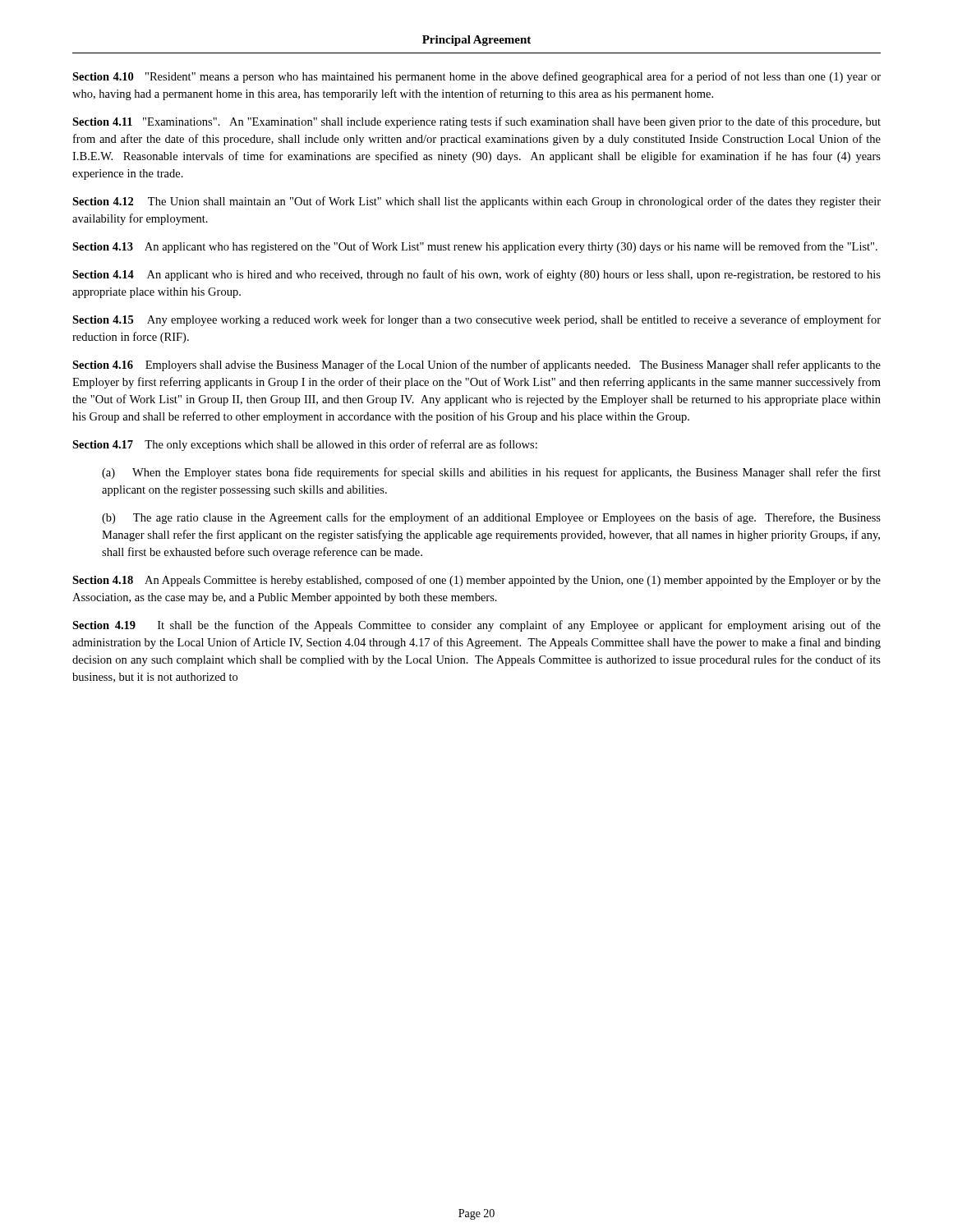Click on the text block that says "Section 4.12 The Union shall maintain an "Out"
Image resolution: width=953 pixels, height=1232 pixels.
(x=476, y=210)
